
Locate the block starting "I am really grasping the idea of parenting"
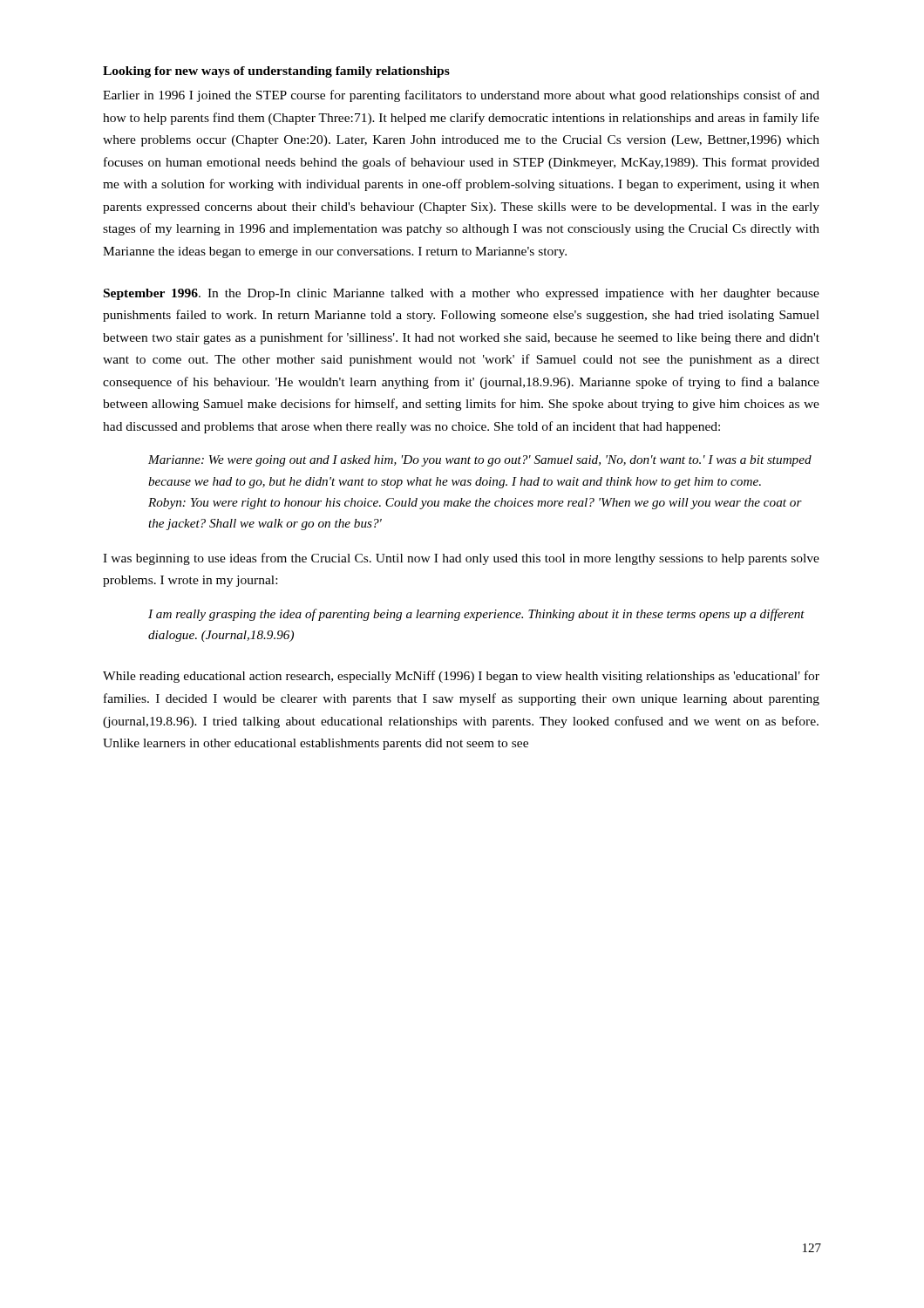click(476, 624)
